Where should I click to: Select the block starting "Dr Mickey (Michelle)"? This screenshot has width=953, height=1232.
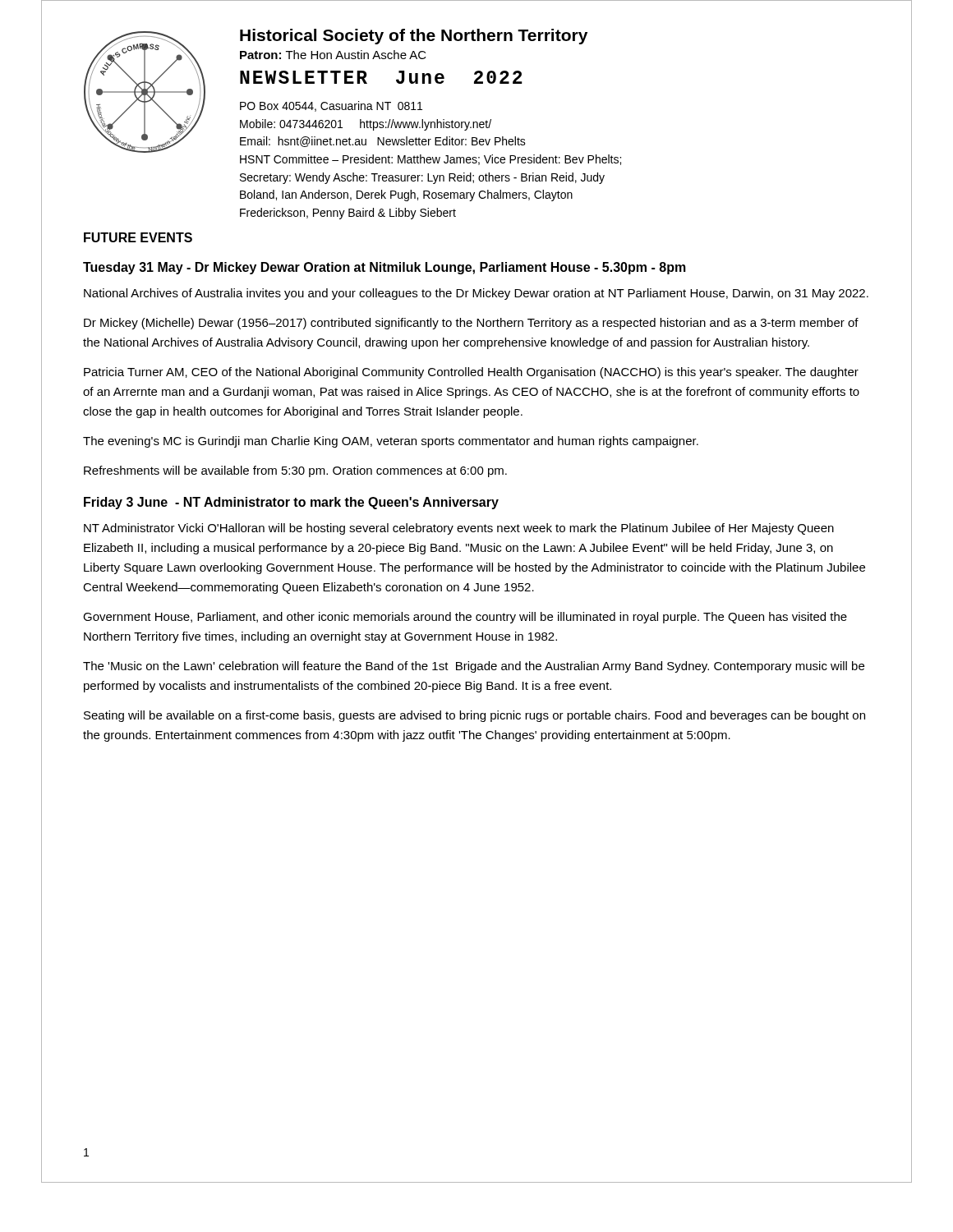click(x=471, y=332)
